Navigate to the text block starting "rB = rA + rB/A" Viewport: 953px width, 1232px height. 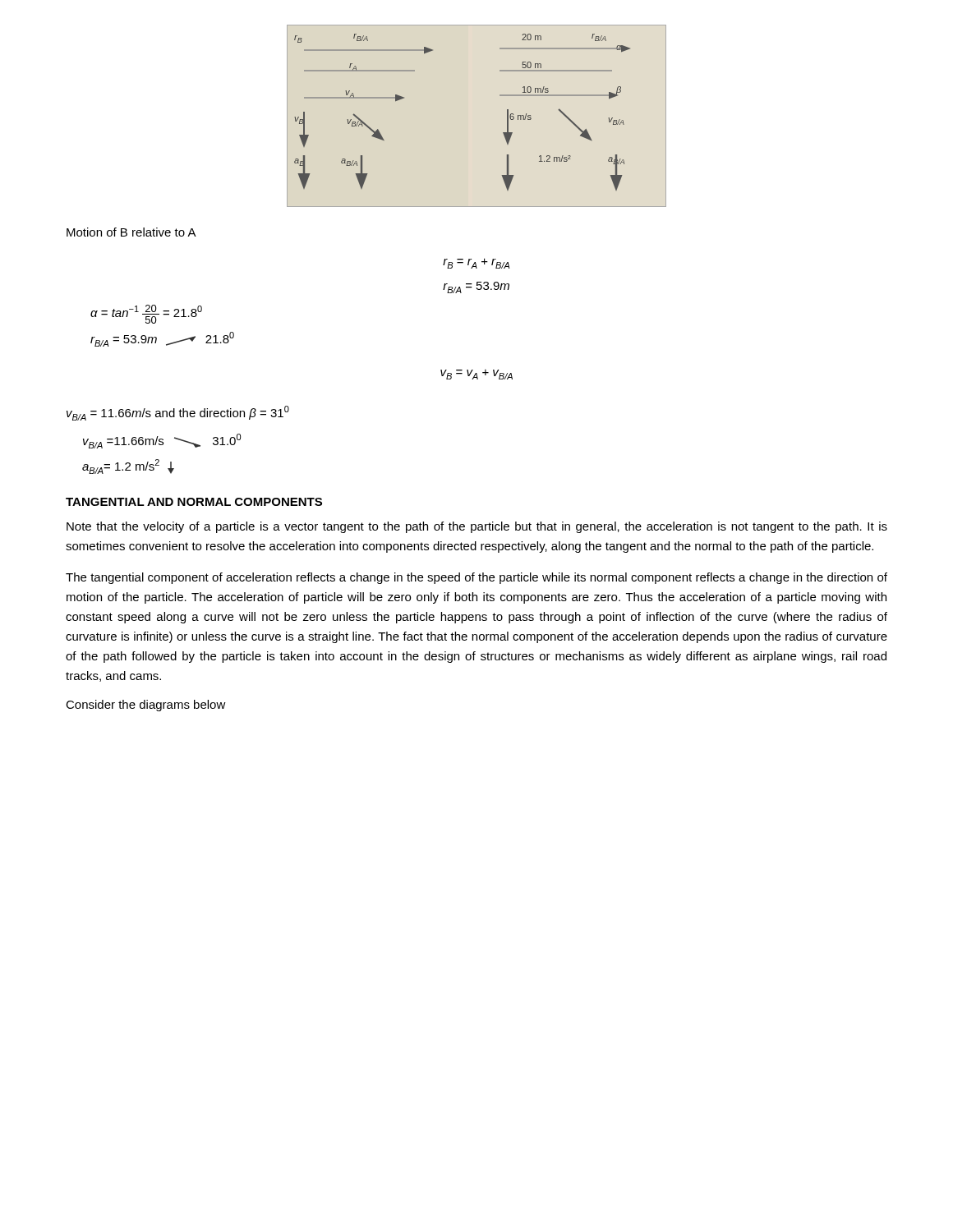tap(476, 262)
